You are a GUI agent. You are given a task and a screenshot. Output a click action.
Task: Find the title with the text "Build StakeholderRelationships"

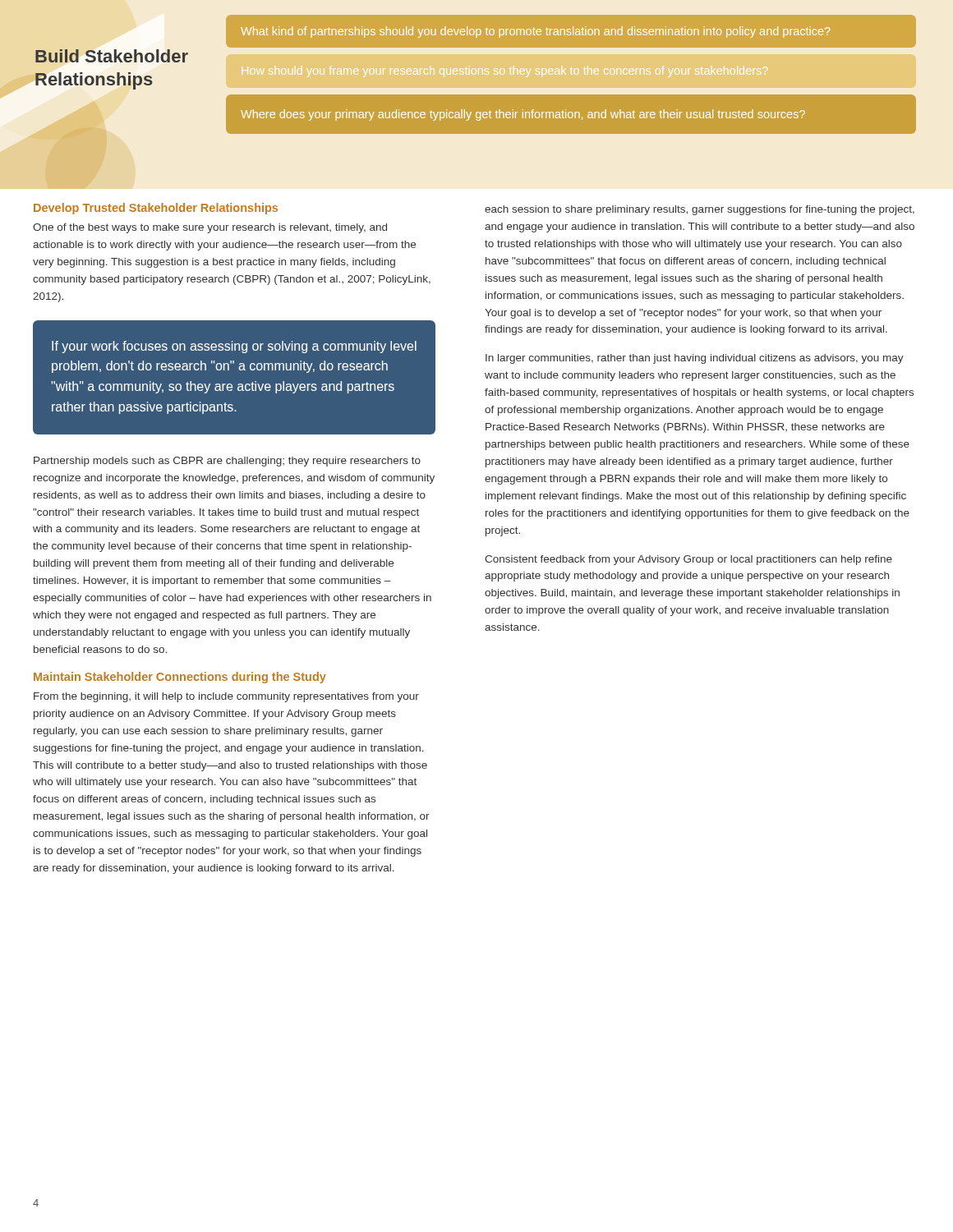tap(111, 68)
